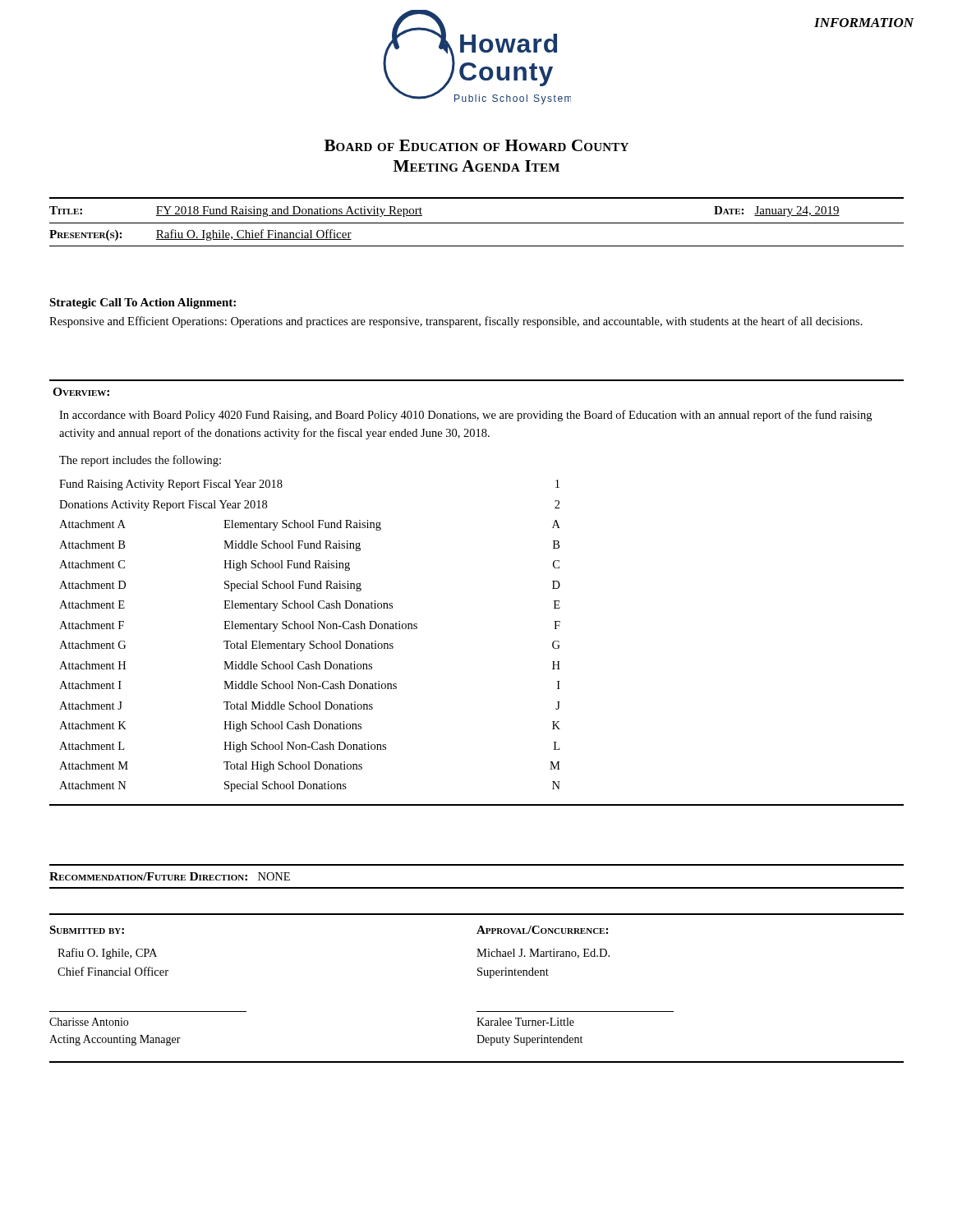
Task: Click where it says "Attachment C"
Action: point(92,565)
